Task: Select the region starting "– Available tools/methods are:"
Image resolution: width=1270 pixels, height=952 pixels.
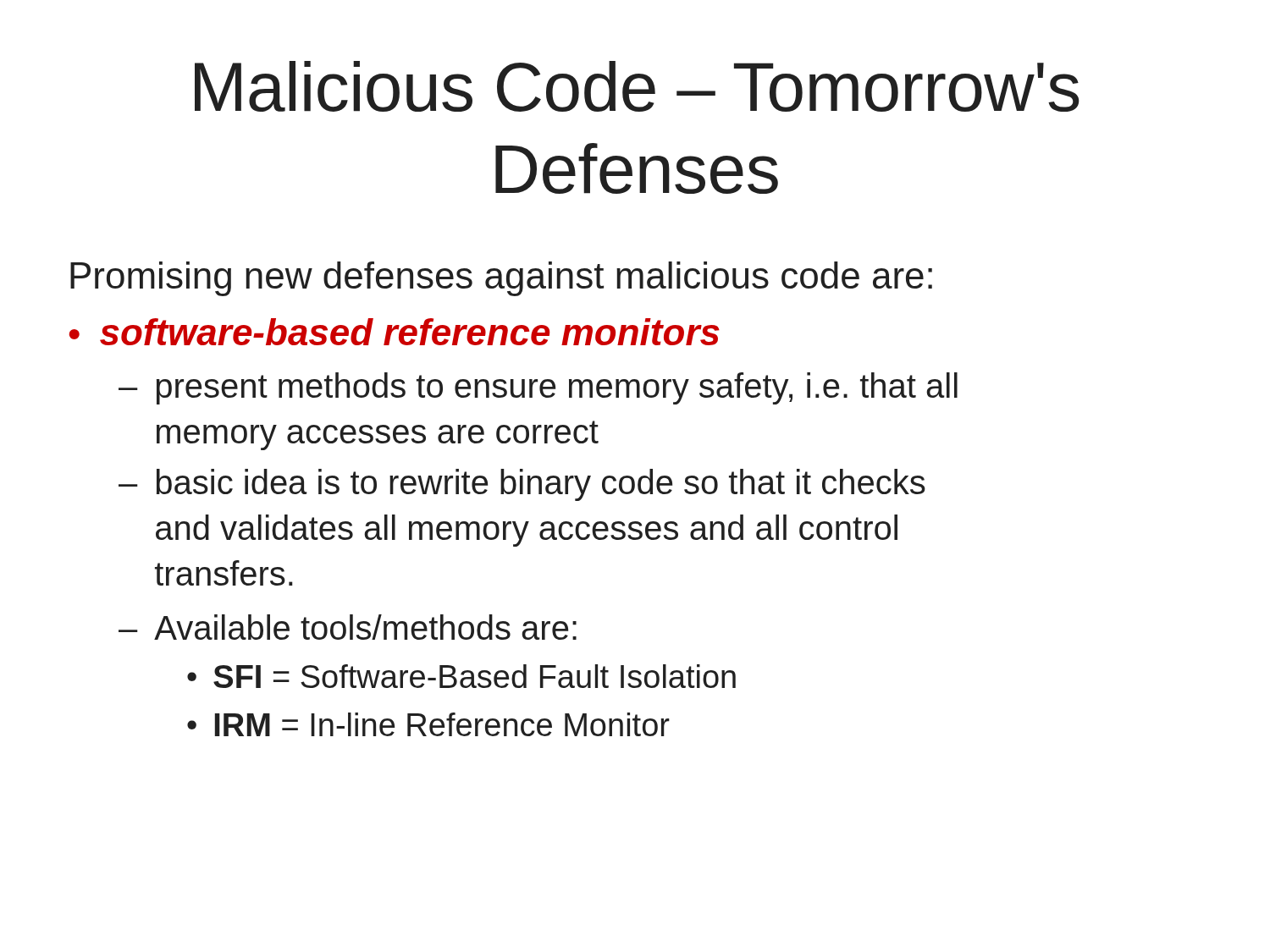Action: coord(349,628)
